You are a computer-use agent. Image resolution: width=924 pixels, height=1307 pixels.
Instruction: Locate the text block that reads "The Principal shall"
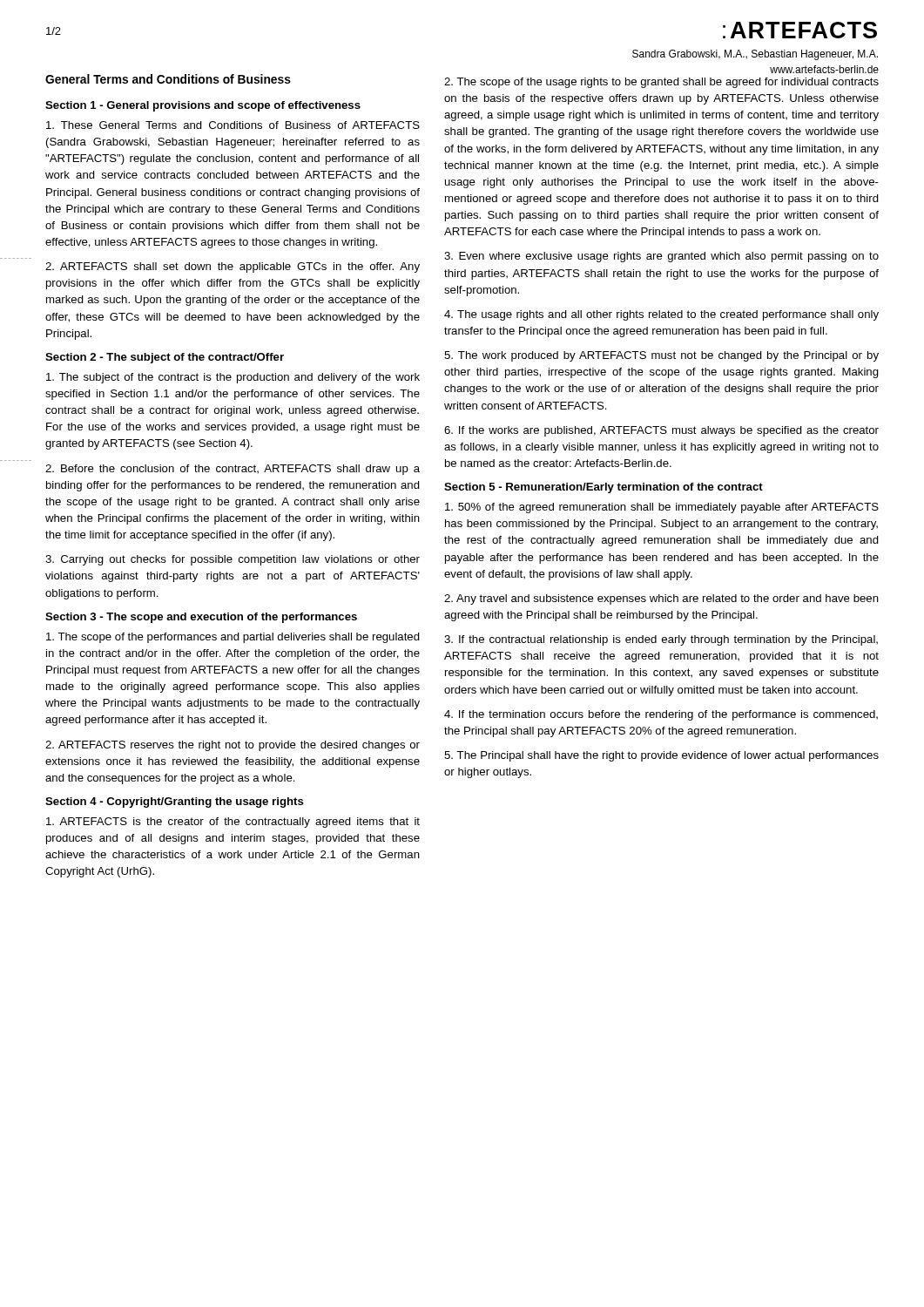click(661, 763)
